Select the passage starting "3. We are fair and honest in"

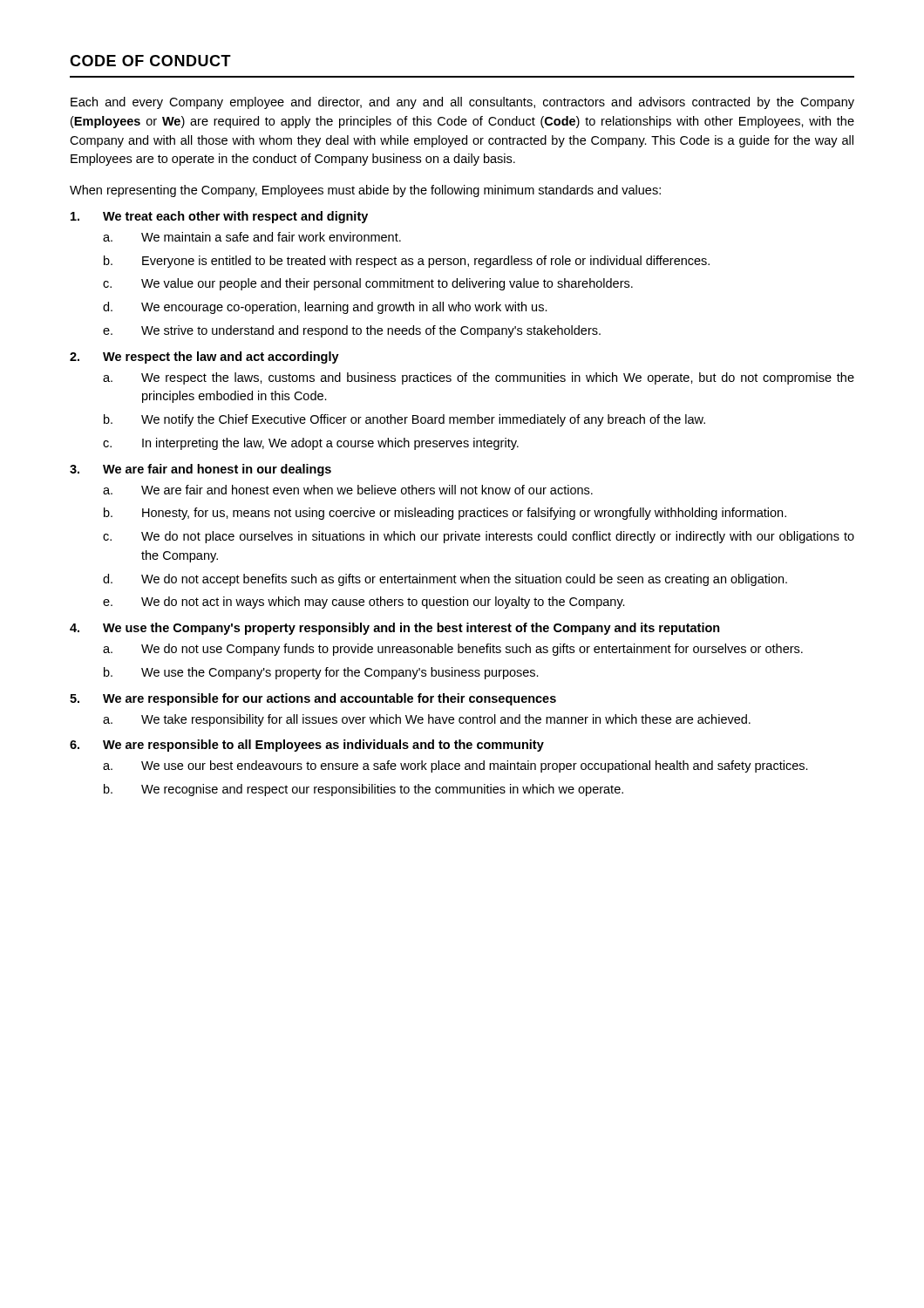click(462, 537)
